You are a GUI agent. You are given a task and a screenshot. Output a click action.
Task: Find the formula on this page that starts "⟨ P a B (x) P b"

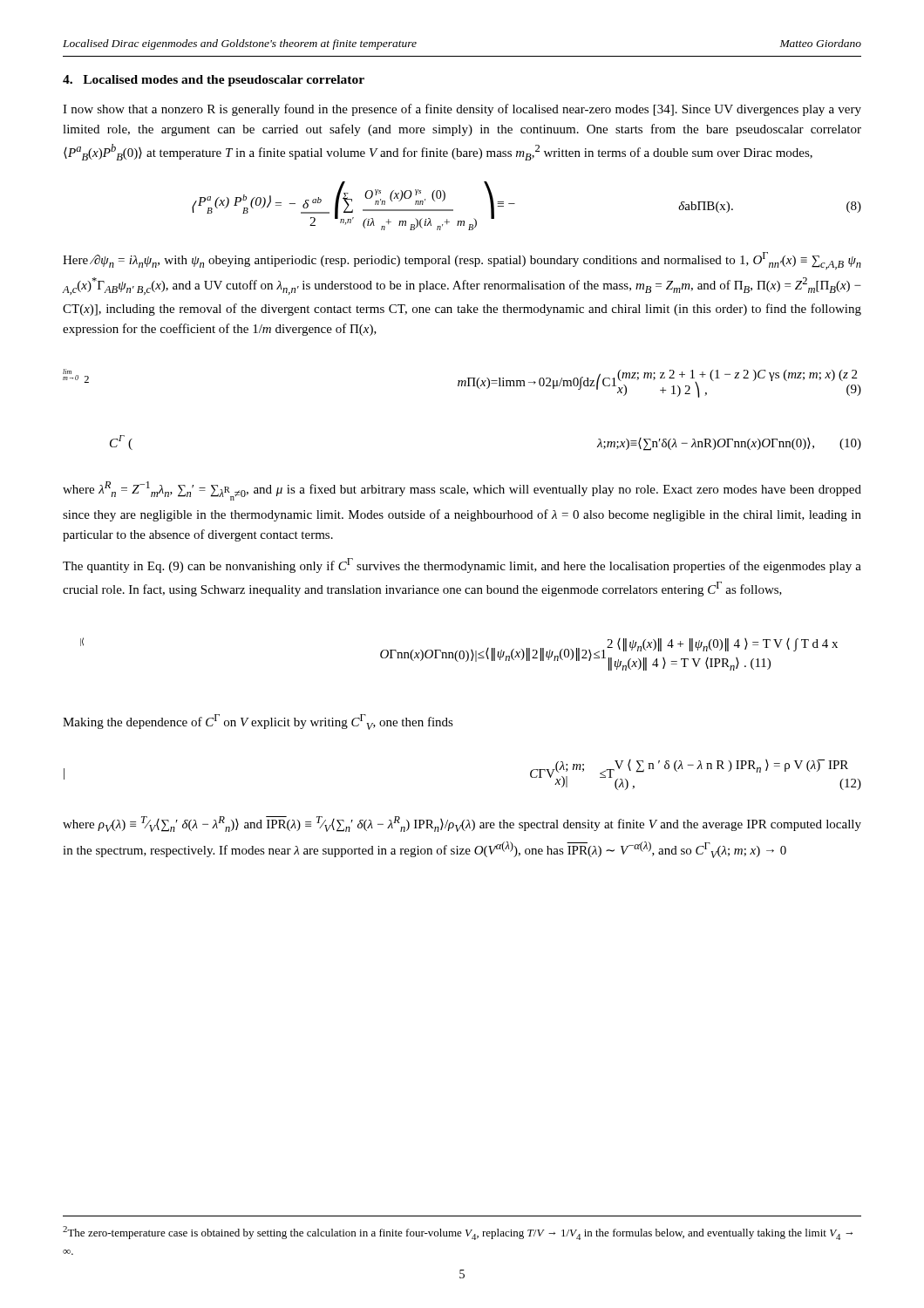[x=526, y=207]
